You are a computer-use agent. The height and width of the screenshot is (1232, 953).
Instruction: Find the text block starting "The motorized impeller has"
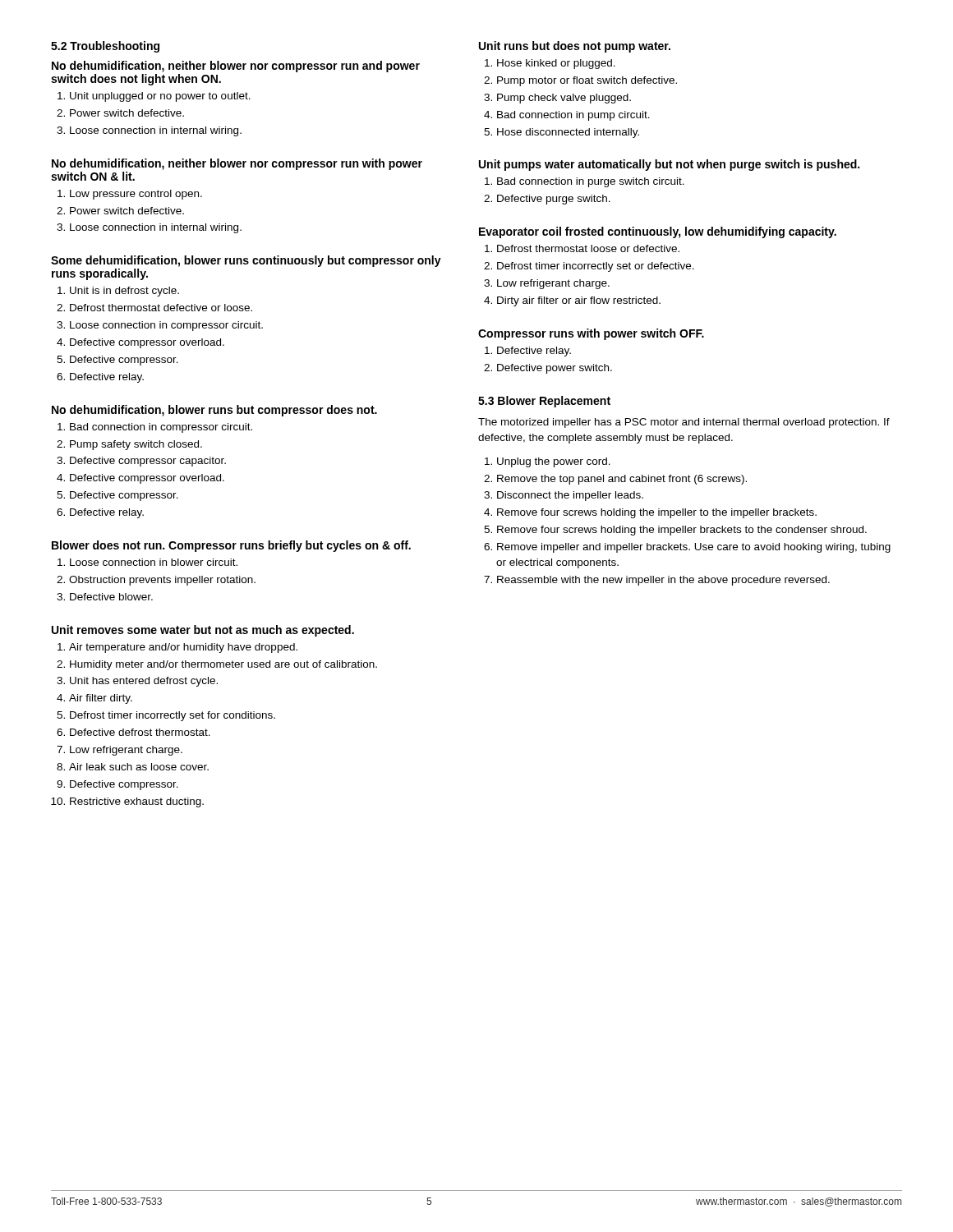coord(684,429)
